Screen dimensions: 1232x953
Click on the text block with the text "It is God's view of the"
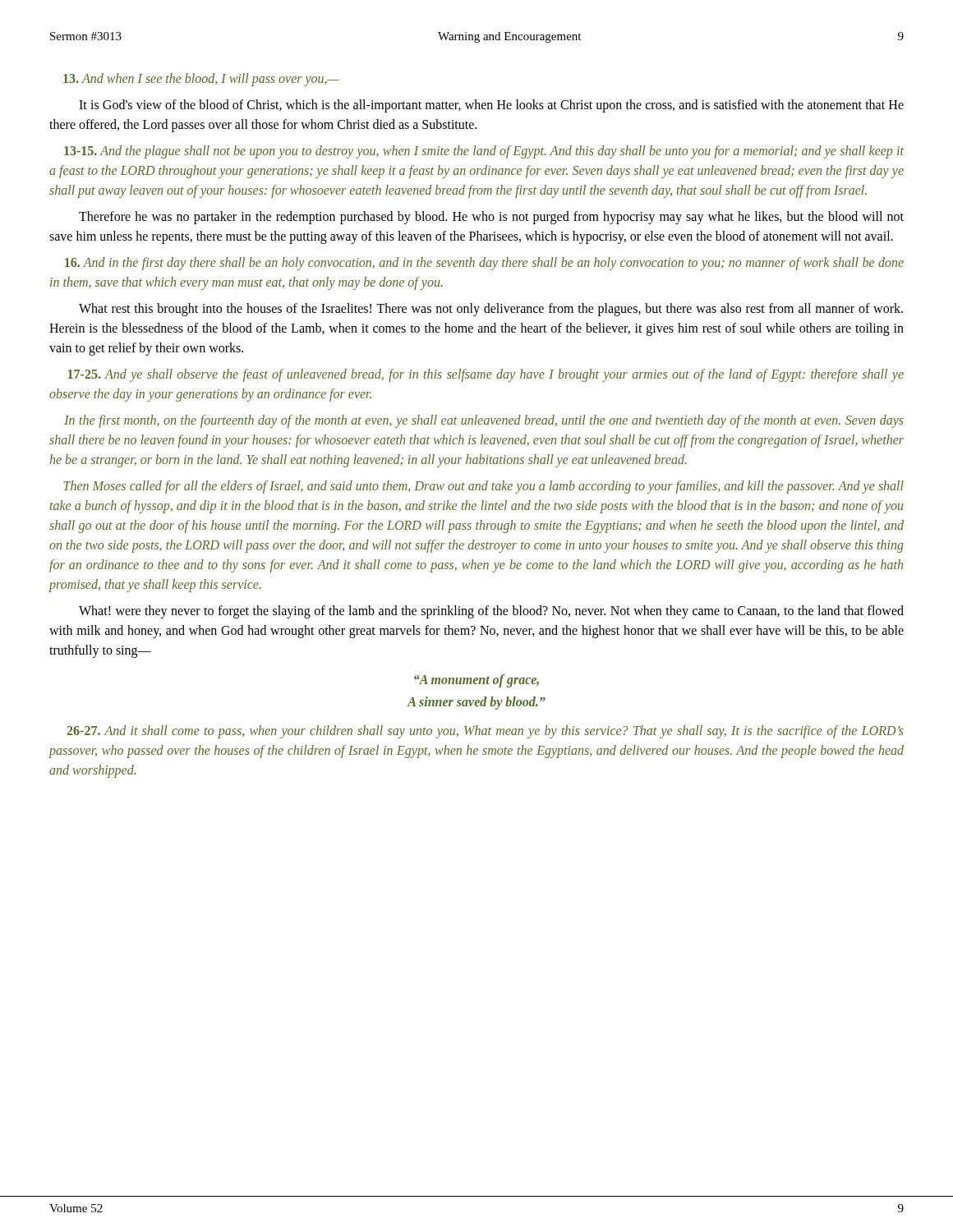(x=476, y=115)
